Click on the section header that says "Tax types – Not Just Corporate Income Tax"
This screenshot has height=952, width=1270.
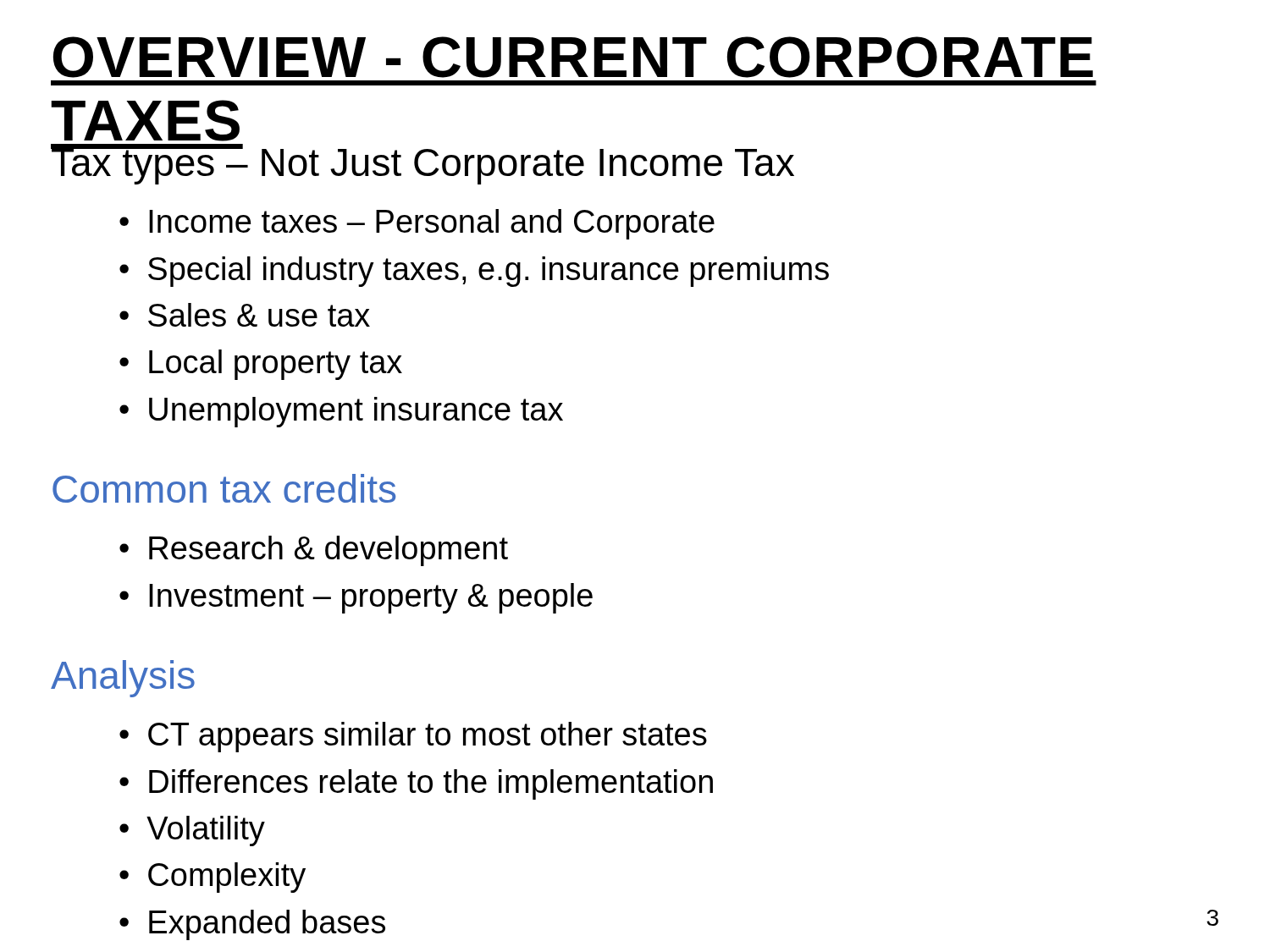(x=423, y=163)
